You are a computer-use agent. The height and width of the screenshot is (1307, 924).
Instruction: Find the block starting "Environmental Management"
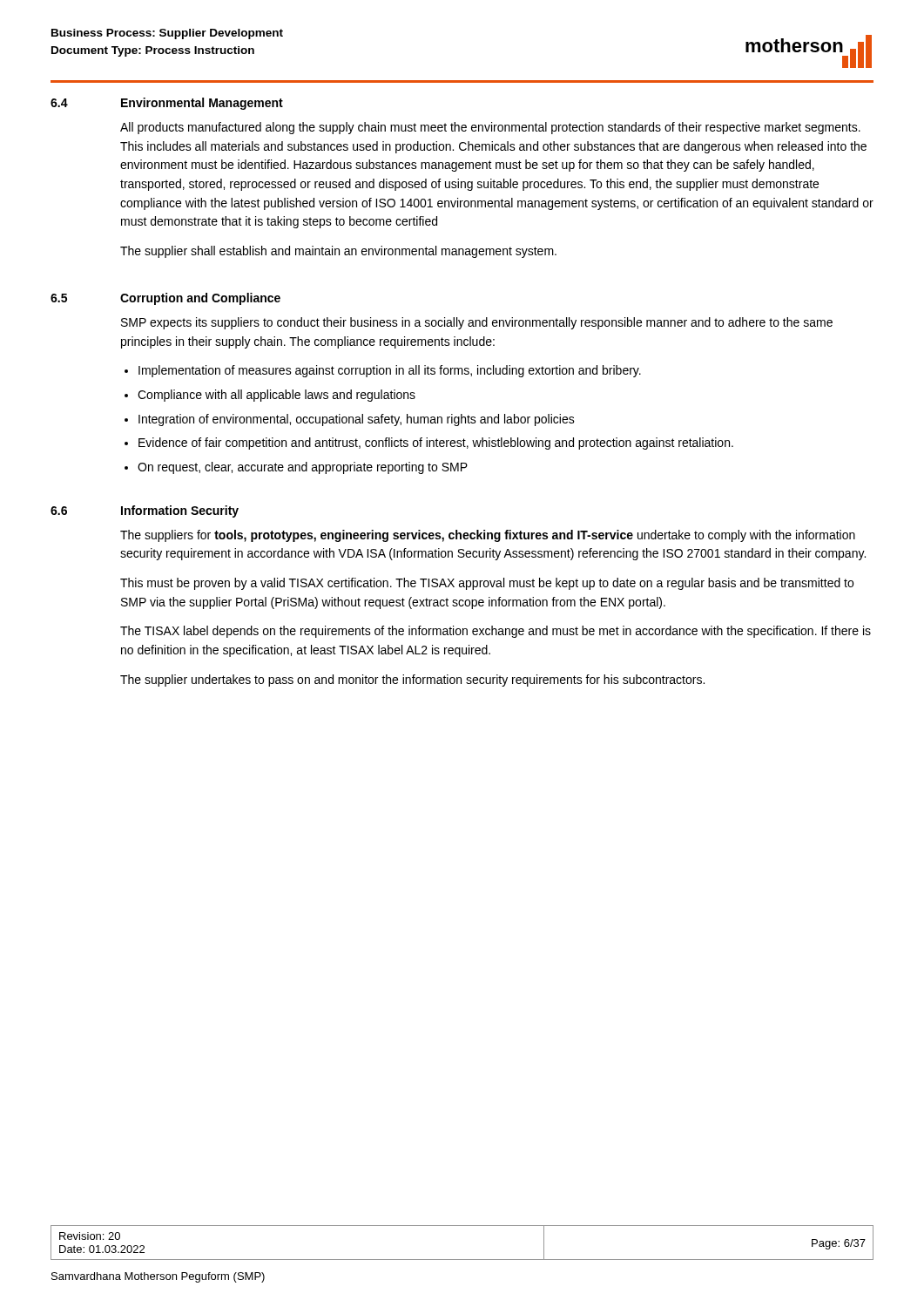click(x=201, y=103)
